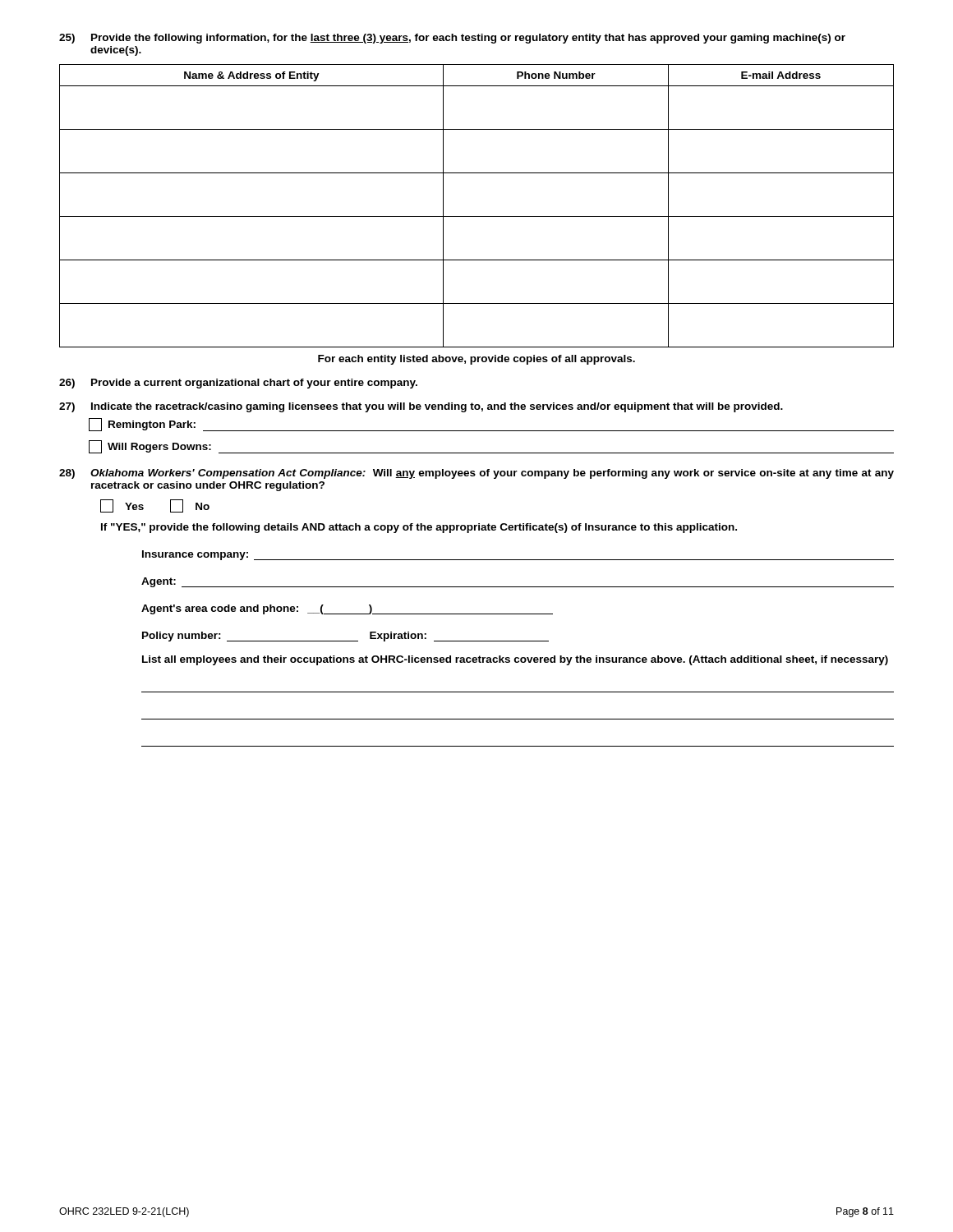Locate the text "Policy number: Expiration:"

tap(345, 634)
